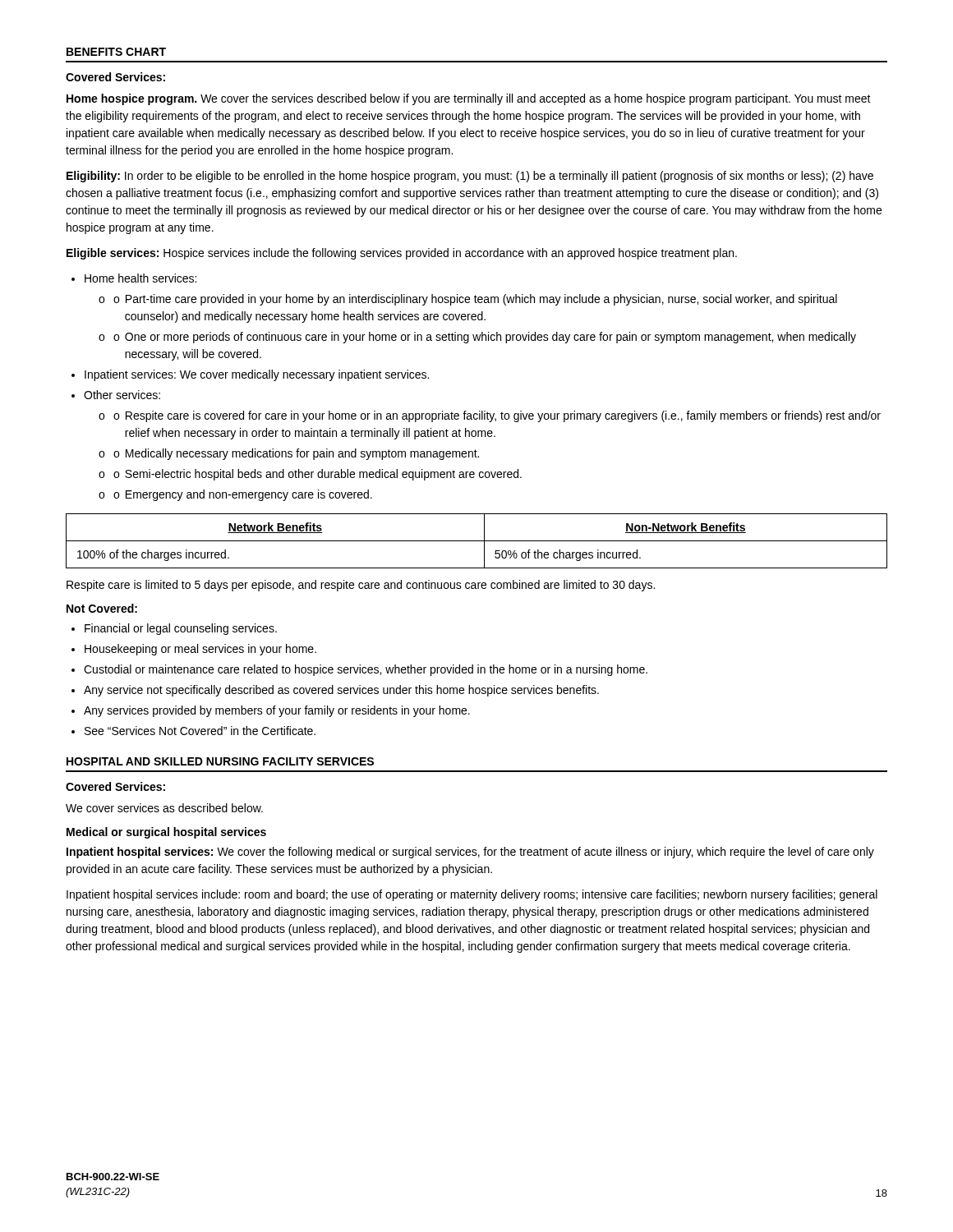
Task: Click the passage that begins "Home hospice program."
Action: click(x=468, y=124)
